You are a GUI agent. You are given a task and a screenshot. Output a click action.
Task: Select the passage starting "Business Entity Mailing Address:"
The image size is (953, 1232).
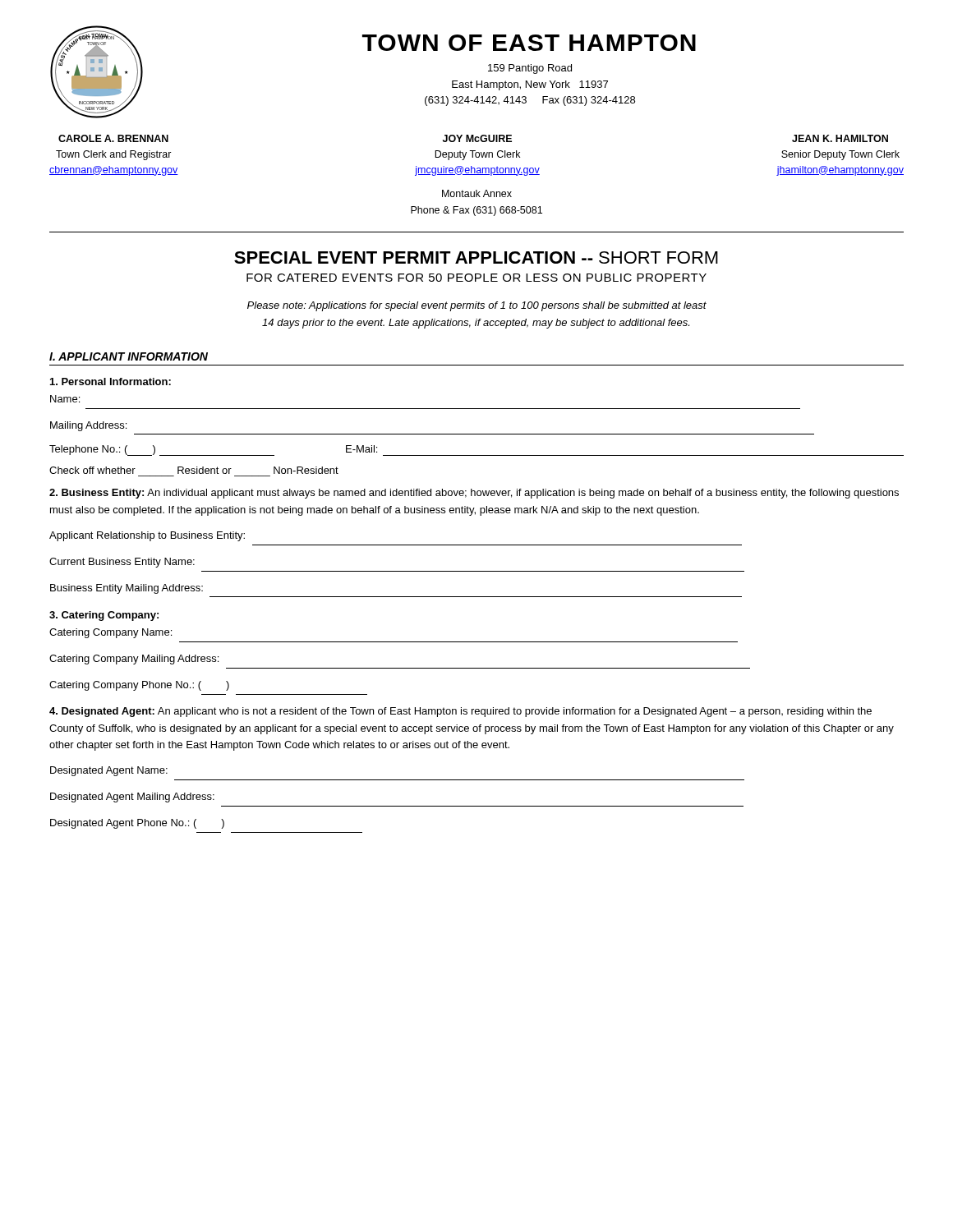point(396,588)
